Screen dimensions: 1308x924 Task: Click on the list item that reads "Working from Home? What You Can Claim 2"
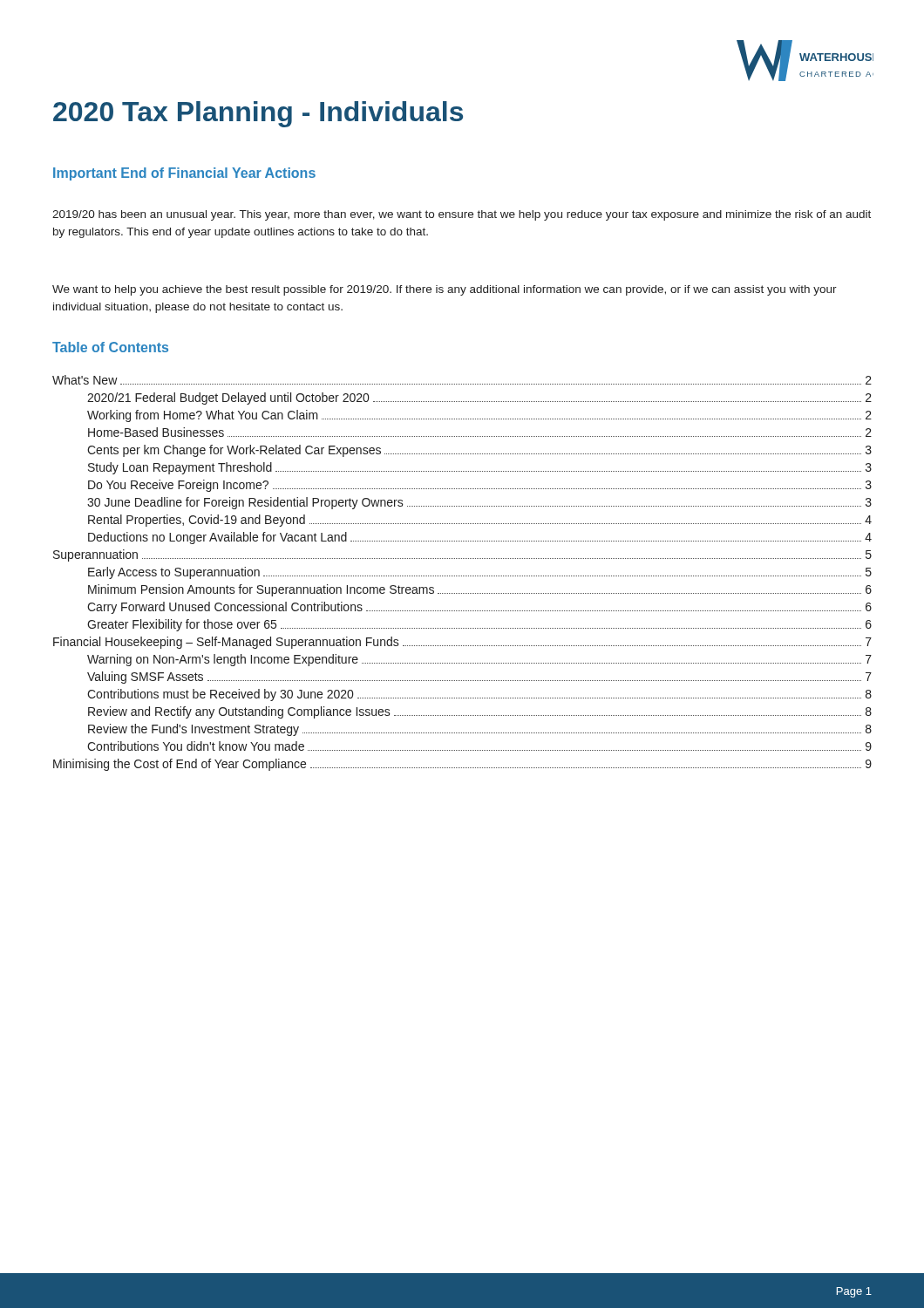[479, 415]
